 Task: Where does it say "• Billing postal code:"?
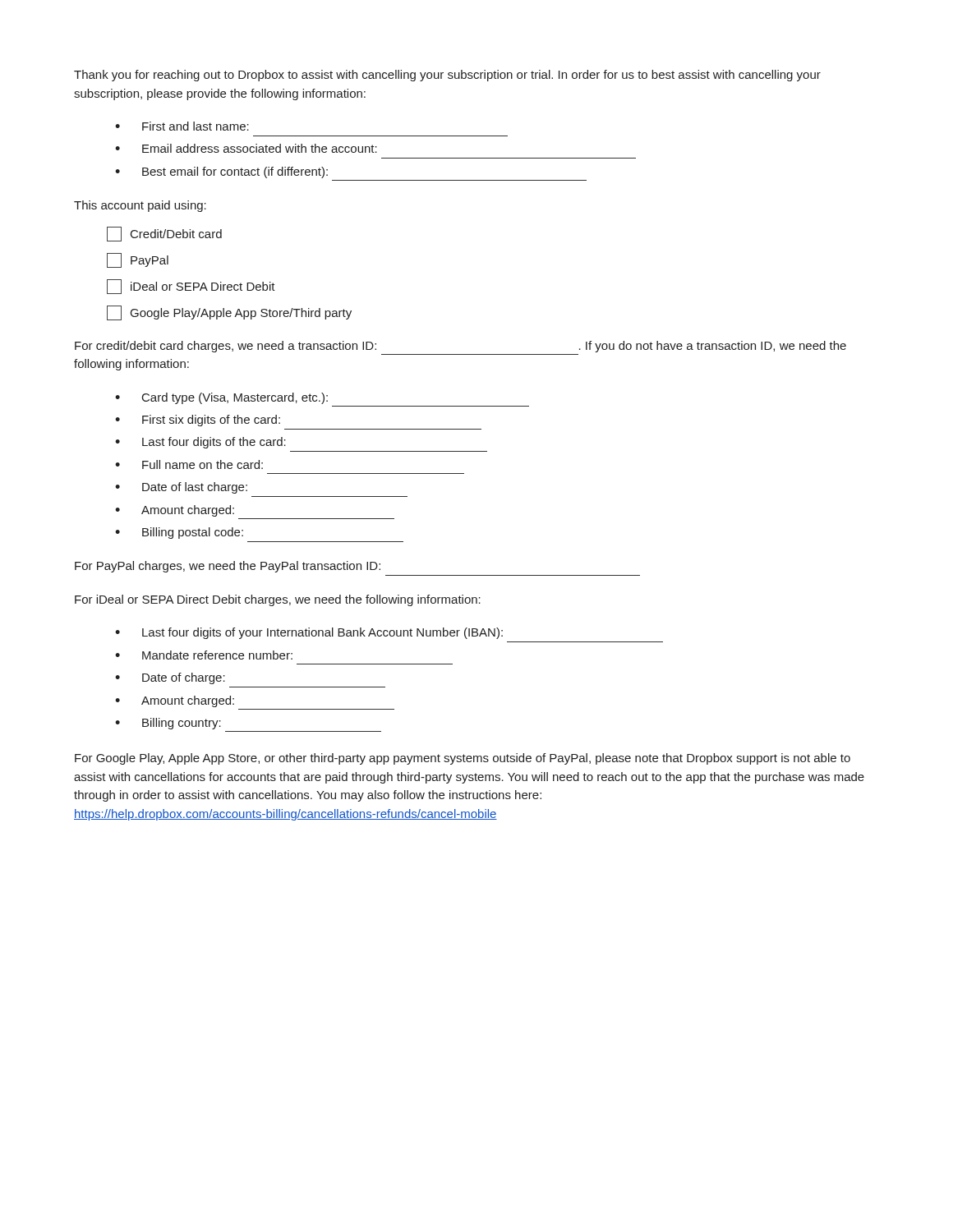click(x=179, y=533)
